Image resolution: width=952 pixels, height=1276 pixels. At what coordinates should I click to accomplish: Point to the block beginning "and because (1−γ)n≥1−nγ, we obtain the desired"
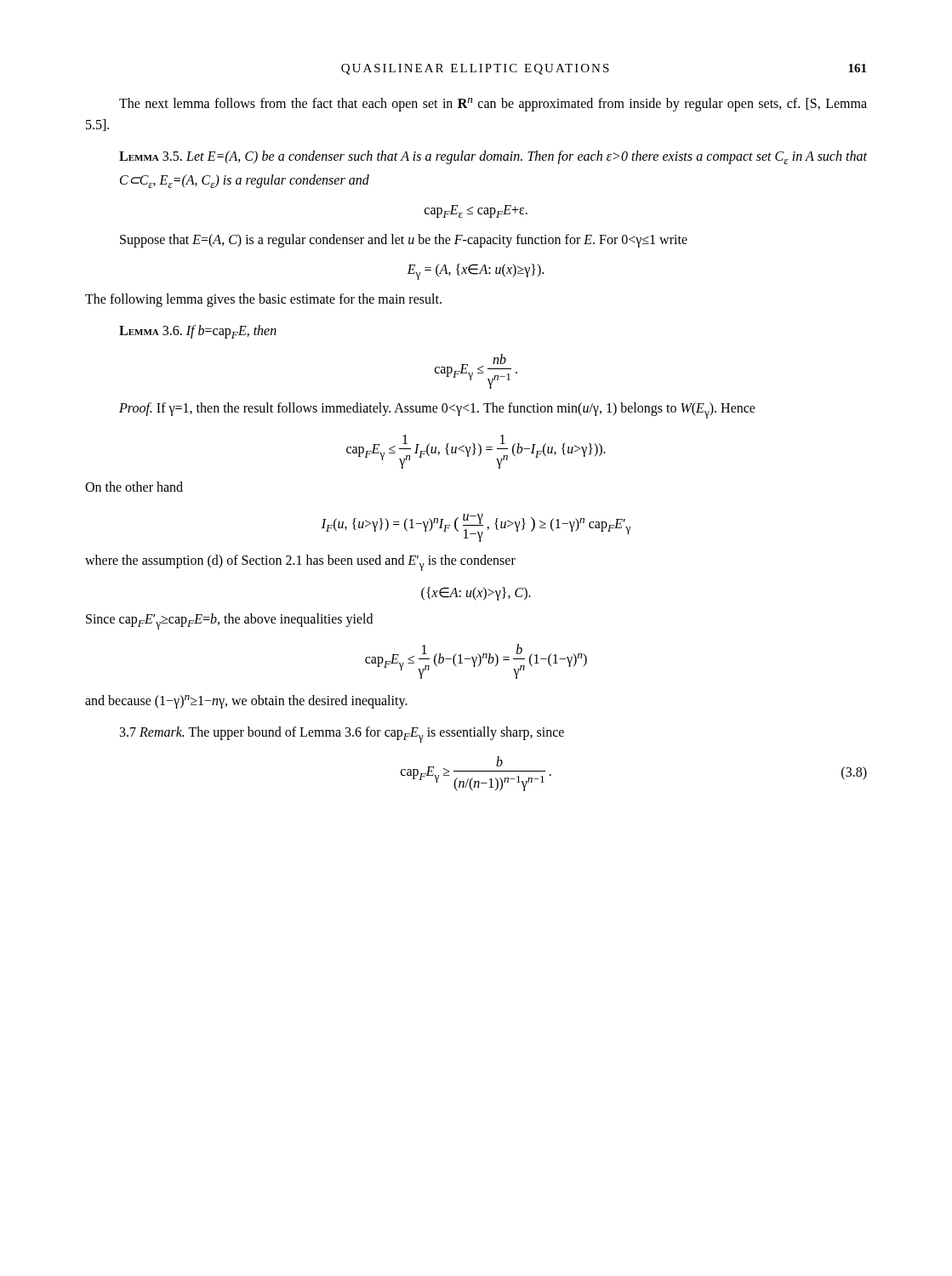(x=246, y=702)
